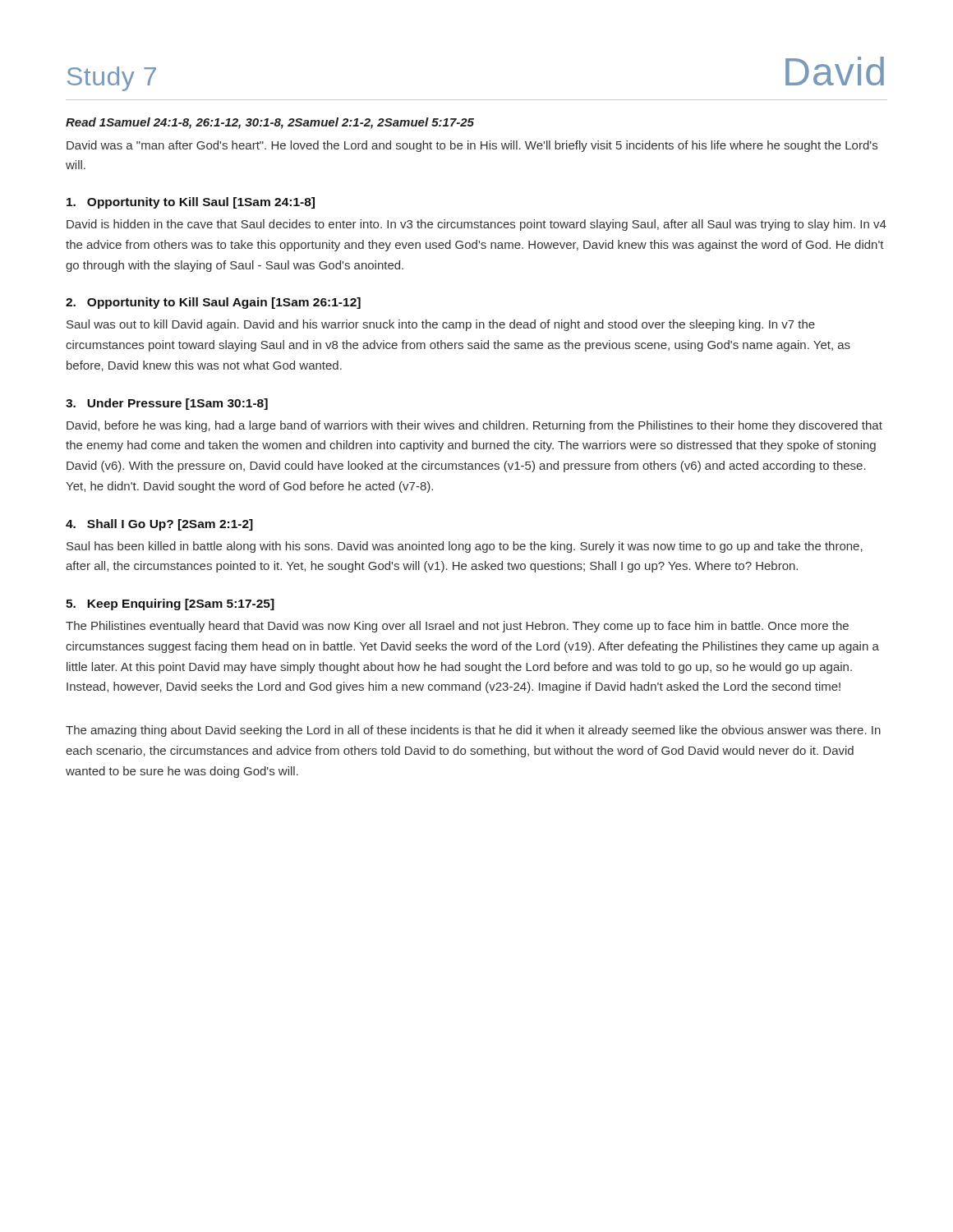The image size is (953, 1232).
Task: Select the text block with the text "Read 1Samuel 24:1-8, 26:1-12, 30:1-8, 2Samuel"
Action: (x=270, y=122)
